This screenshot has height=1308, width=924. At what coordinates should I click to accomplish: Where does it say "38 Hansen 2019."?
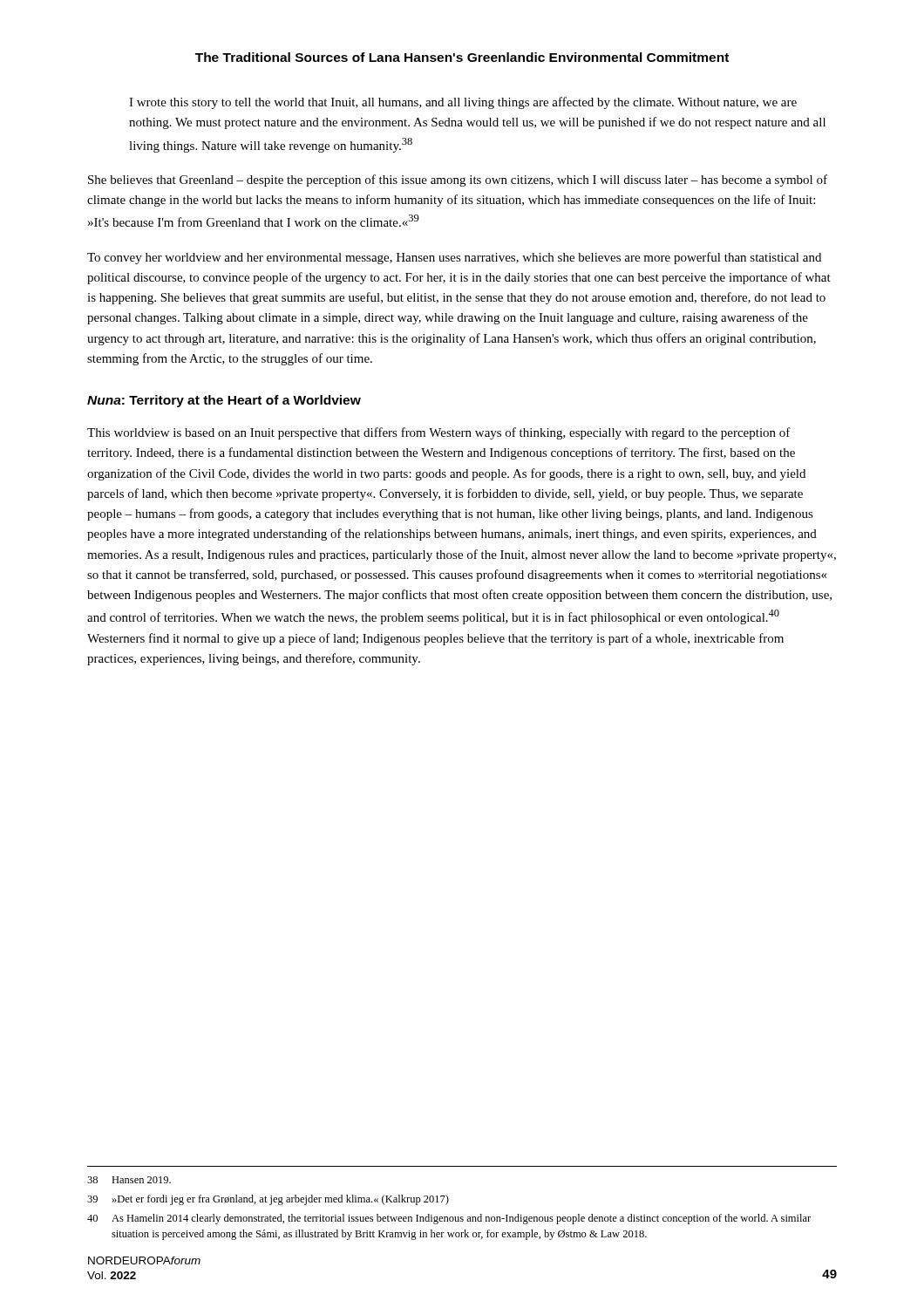(129, 1179)
